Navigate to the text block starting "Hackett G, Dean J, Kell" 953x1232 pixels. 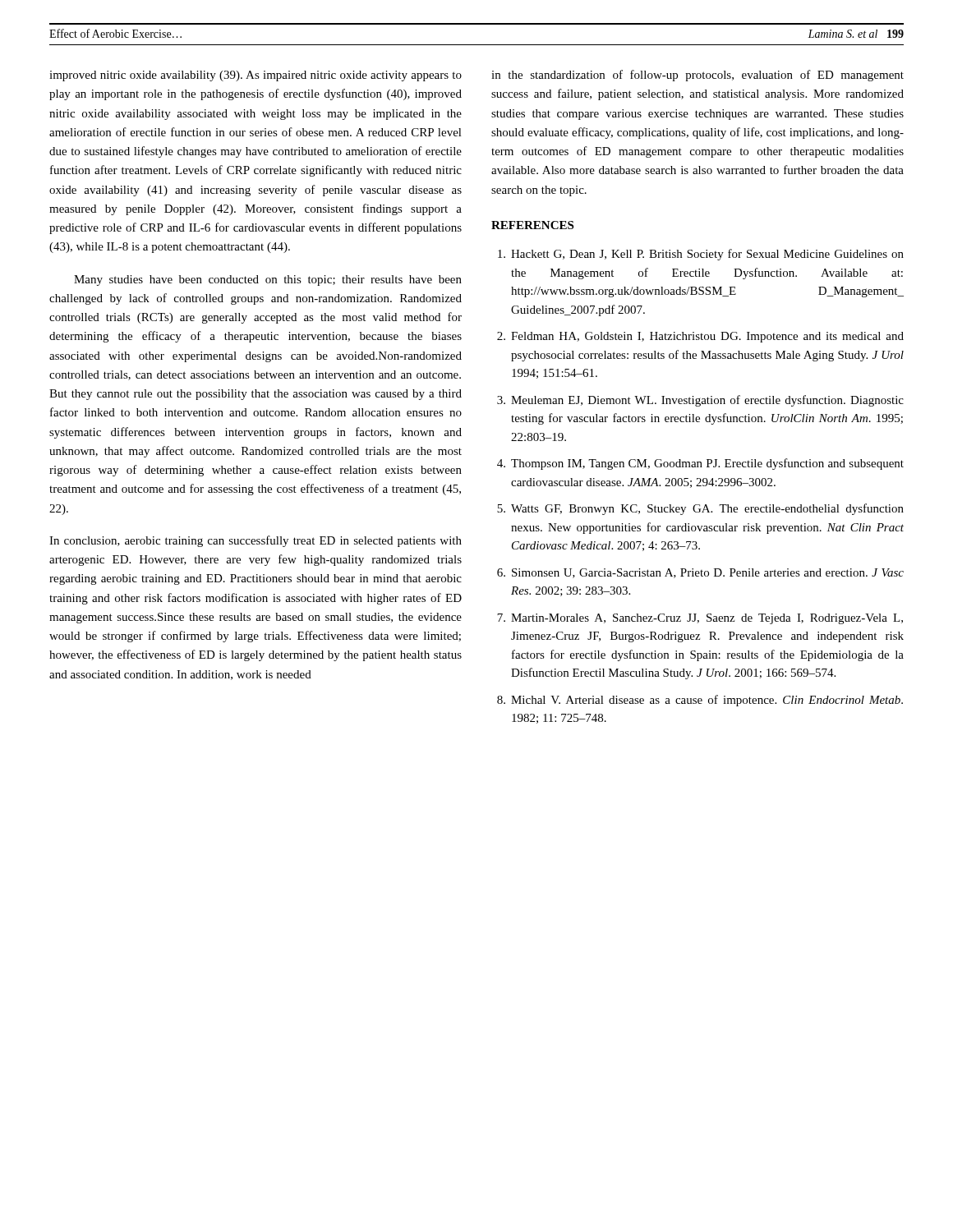(x=698, y=282)
